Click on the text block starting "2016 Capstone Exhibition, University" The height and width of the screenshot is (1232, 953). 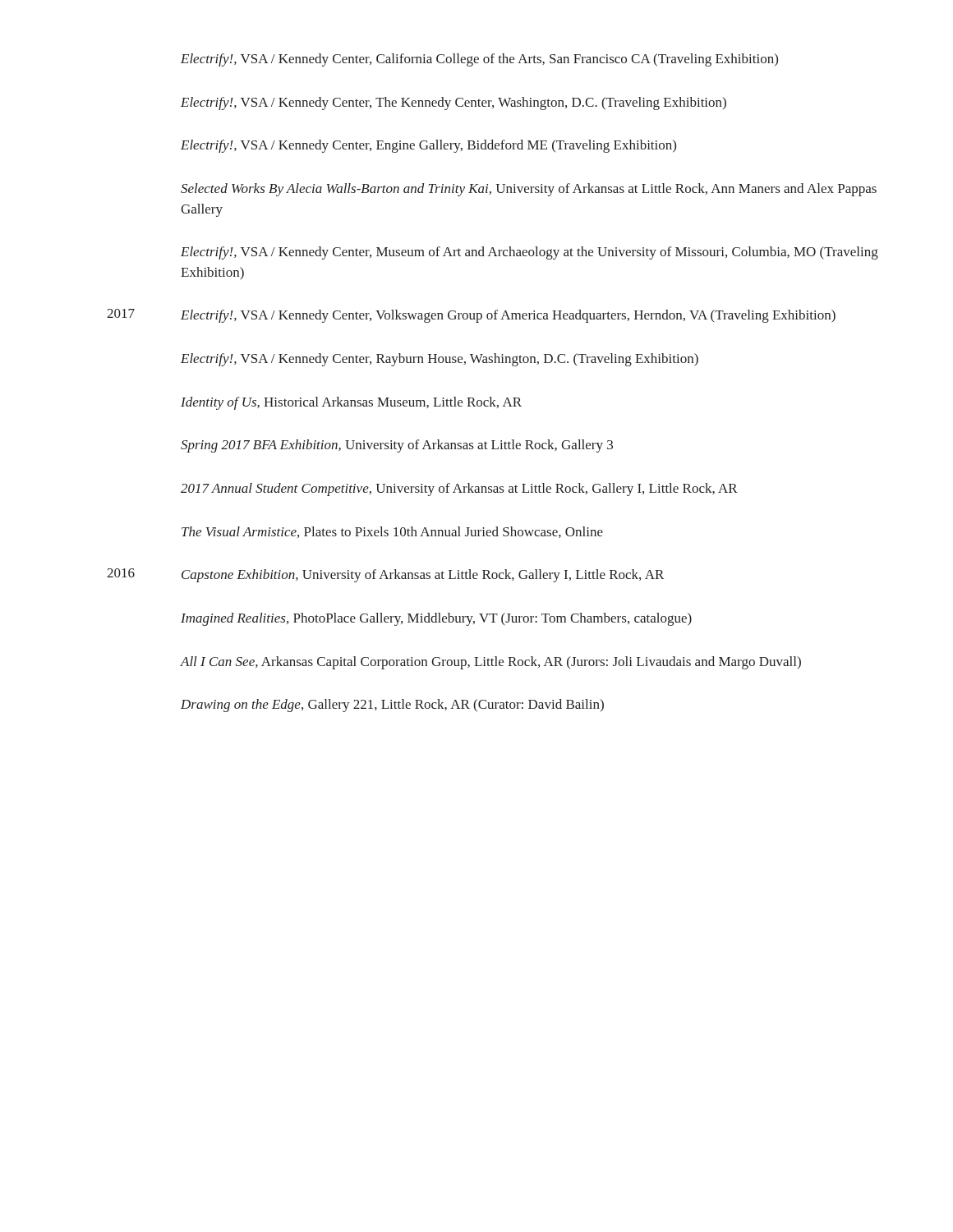coord(493,575)
